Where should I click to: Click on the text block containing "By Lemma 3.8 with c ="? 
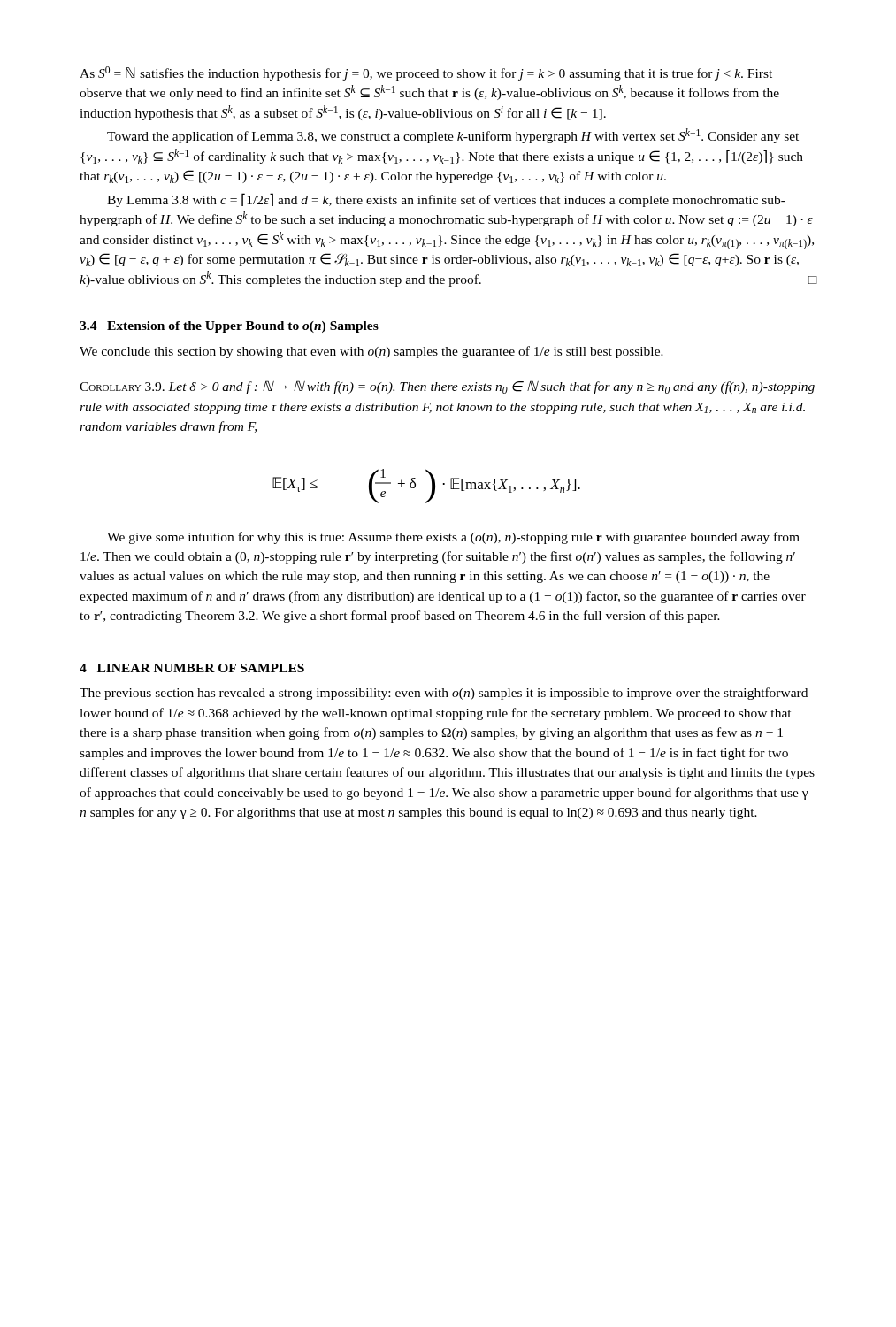point(448,240)
